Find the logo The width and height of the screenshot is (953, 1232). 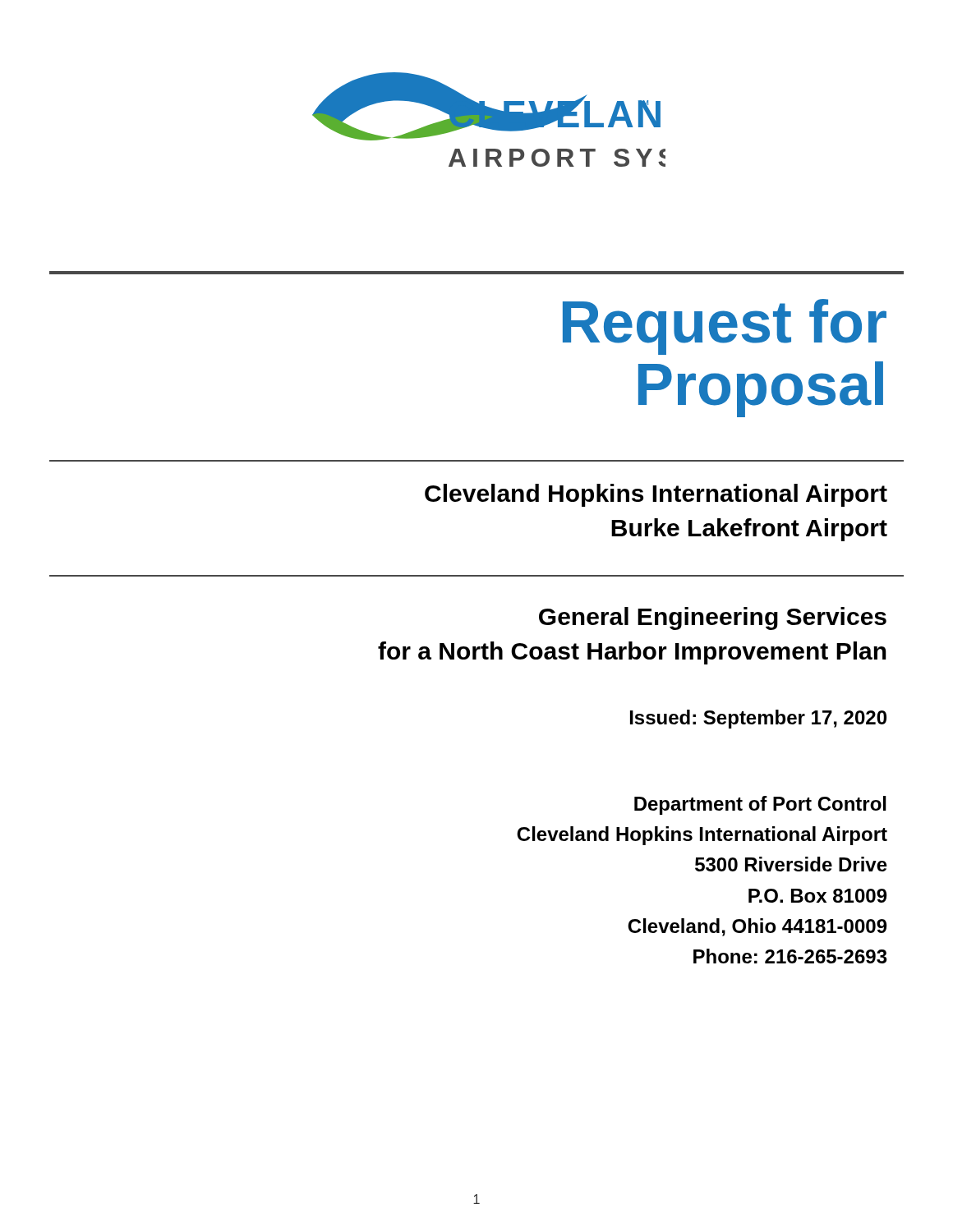(476, 144)
